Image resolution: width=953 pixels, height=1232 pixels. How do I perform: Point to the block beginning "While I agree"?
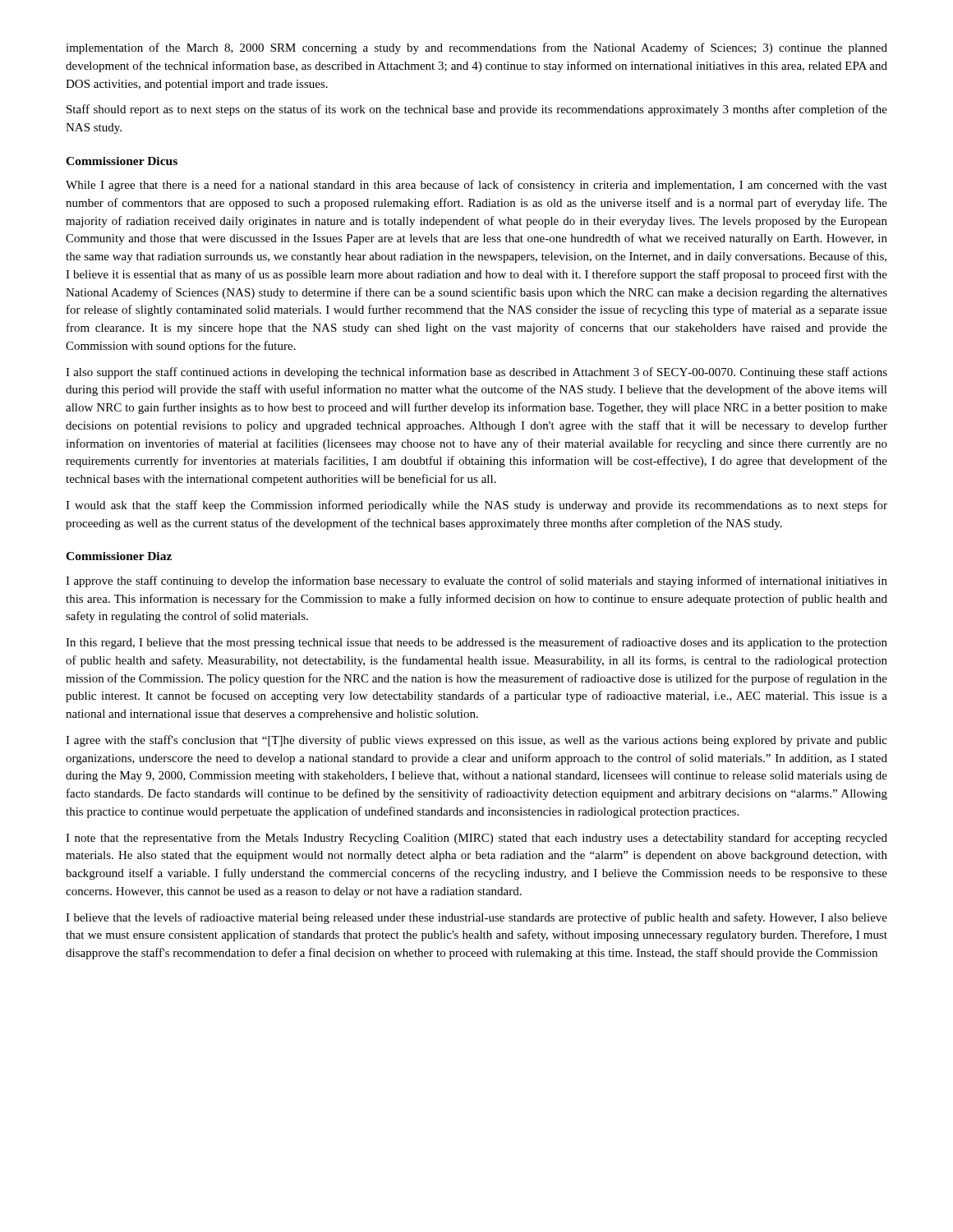476,265
